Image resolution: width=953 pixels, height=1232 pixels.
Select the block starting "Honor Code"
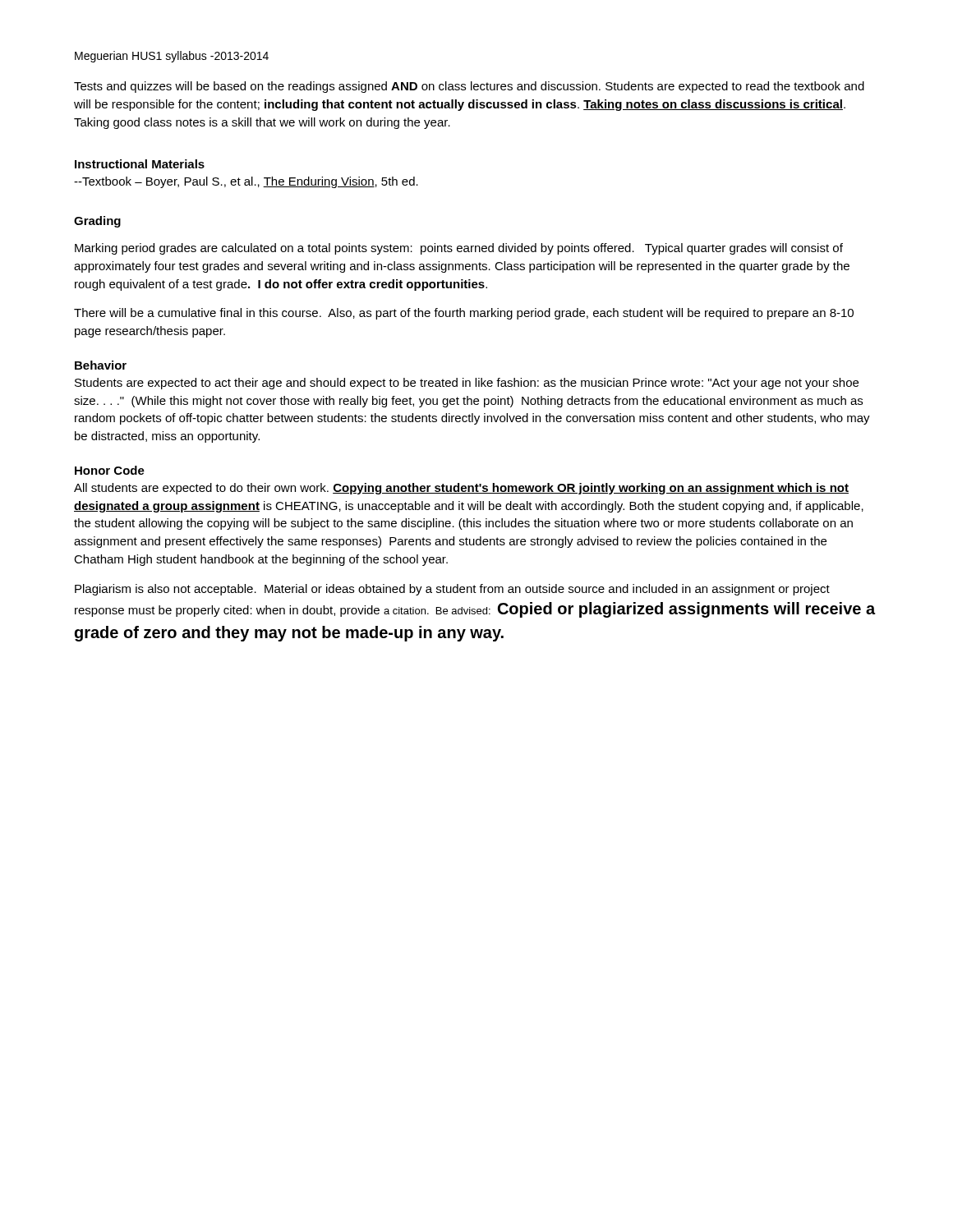click(x=109, y=470)
